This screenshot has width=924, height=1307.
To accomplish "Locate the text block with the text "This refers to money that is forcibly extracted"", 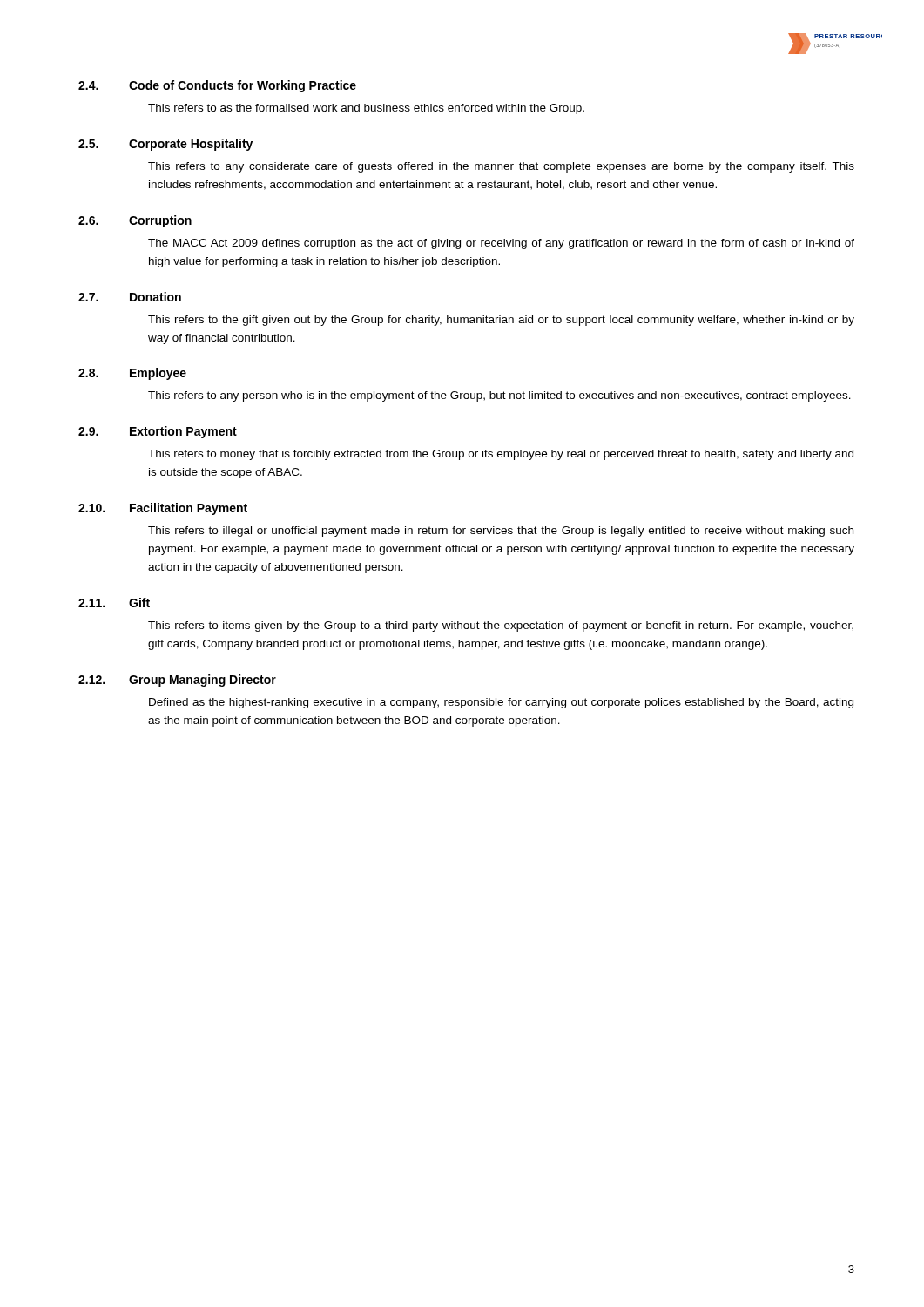I will pyautogui.click(x=501, y=463).
